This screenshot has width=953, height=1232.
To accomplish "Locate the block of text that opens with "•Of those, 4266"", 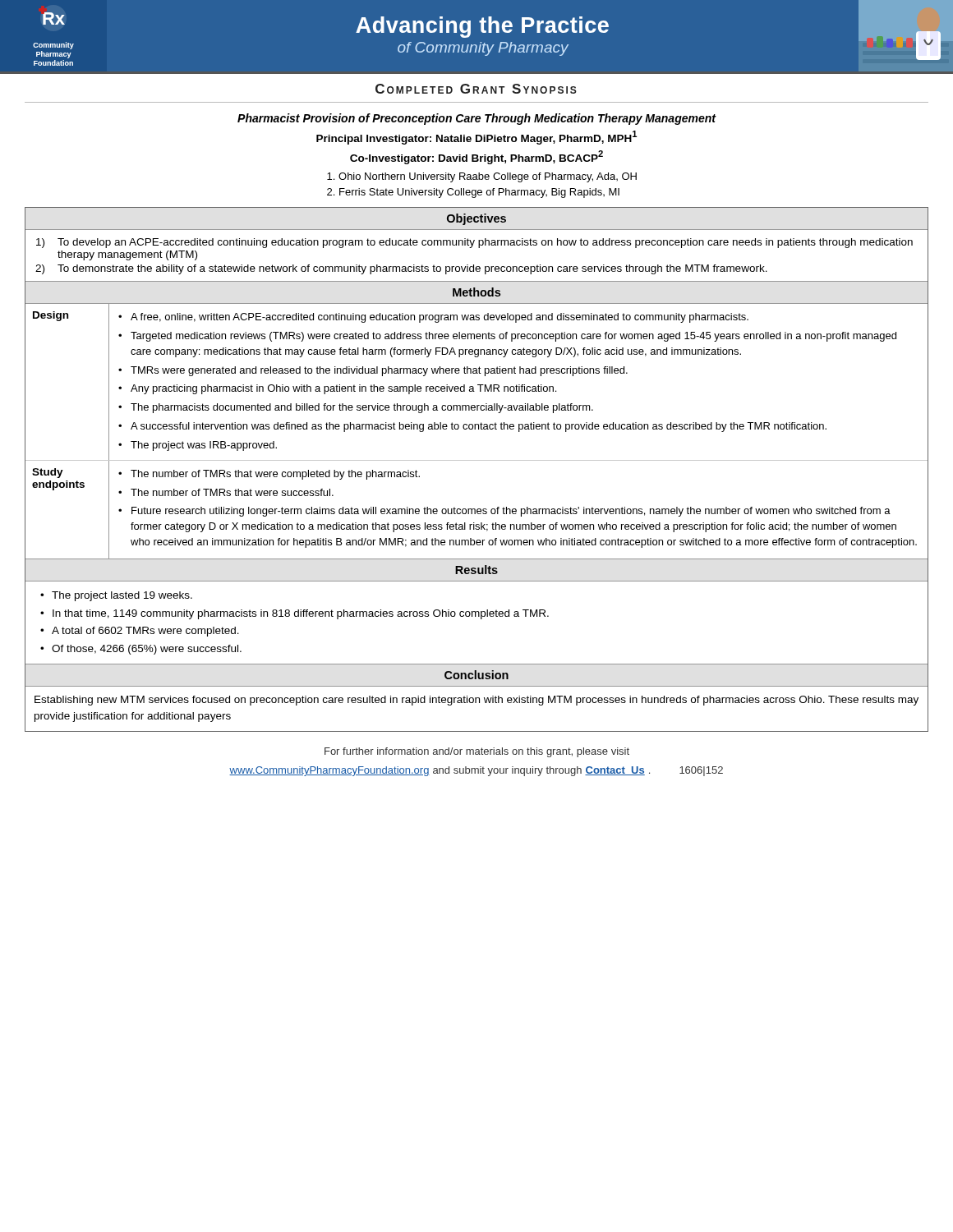I will (x=141, y=648).
